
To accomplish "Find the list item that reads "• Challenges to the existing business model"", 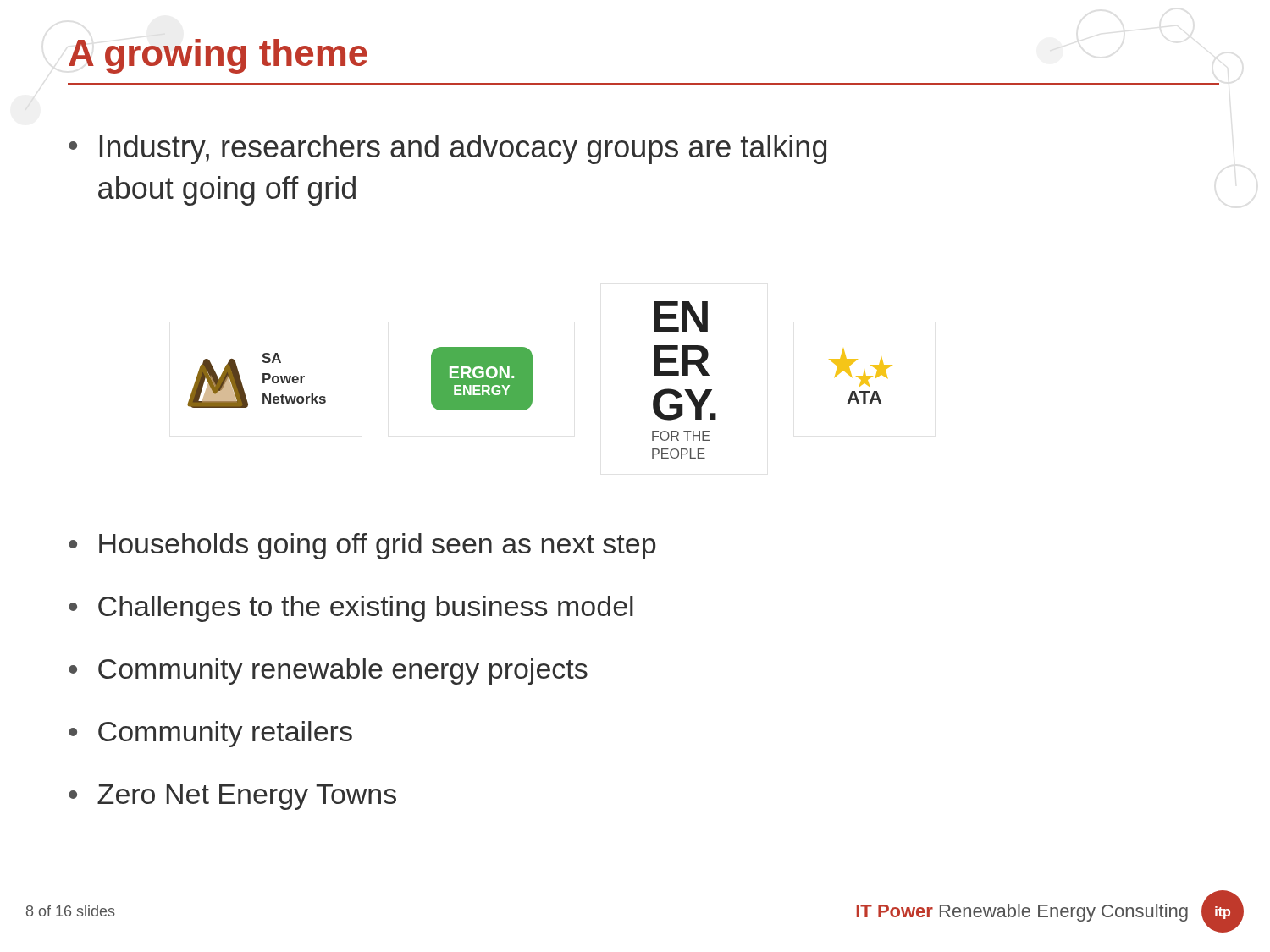I will coord(351,607).
